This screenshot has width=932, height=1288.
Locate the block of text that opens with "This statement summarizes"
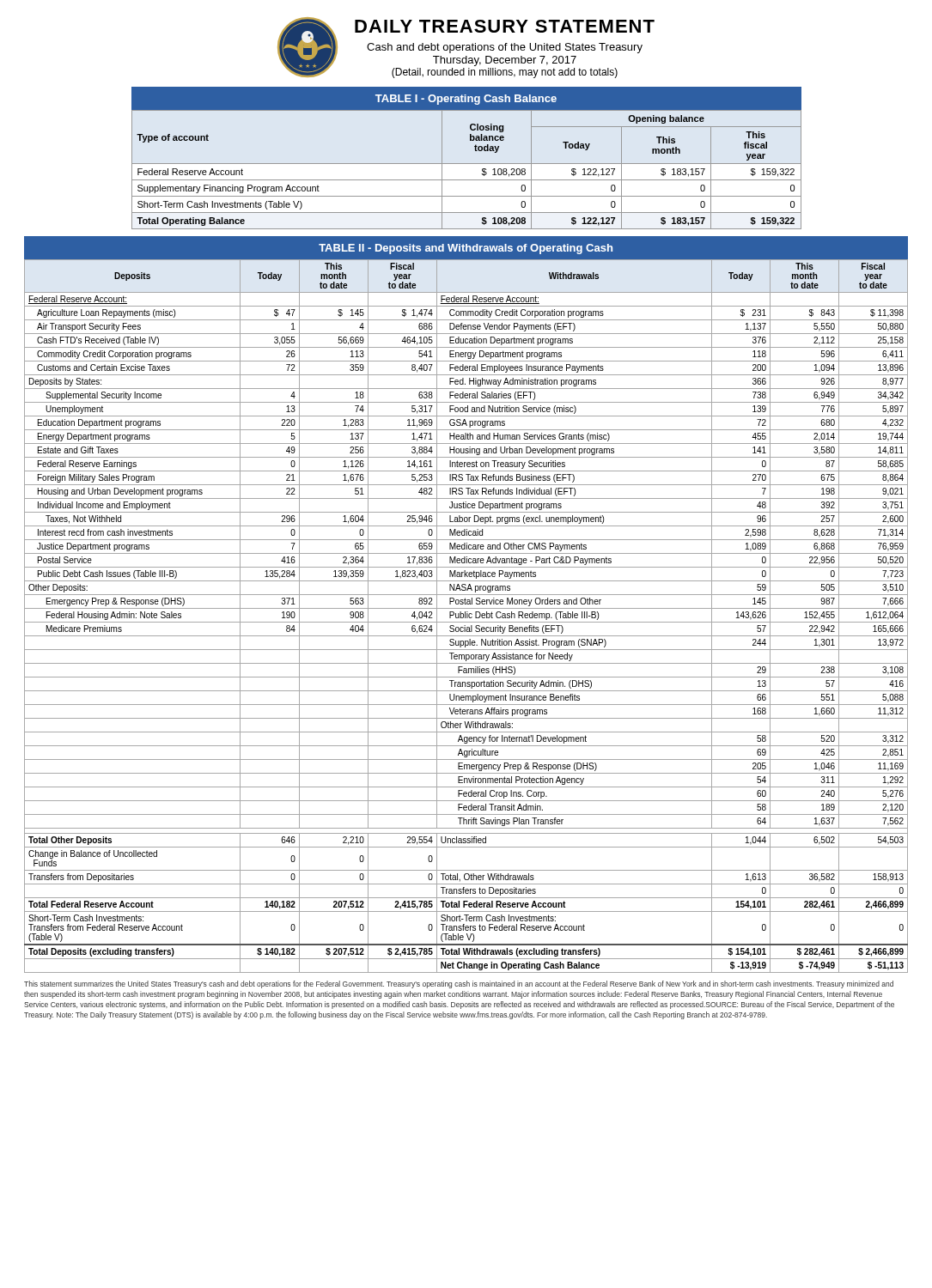459,999
